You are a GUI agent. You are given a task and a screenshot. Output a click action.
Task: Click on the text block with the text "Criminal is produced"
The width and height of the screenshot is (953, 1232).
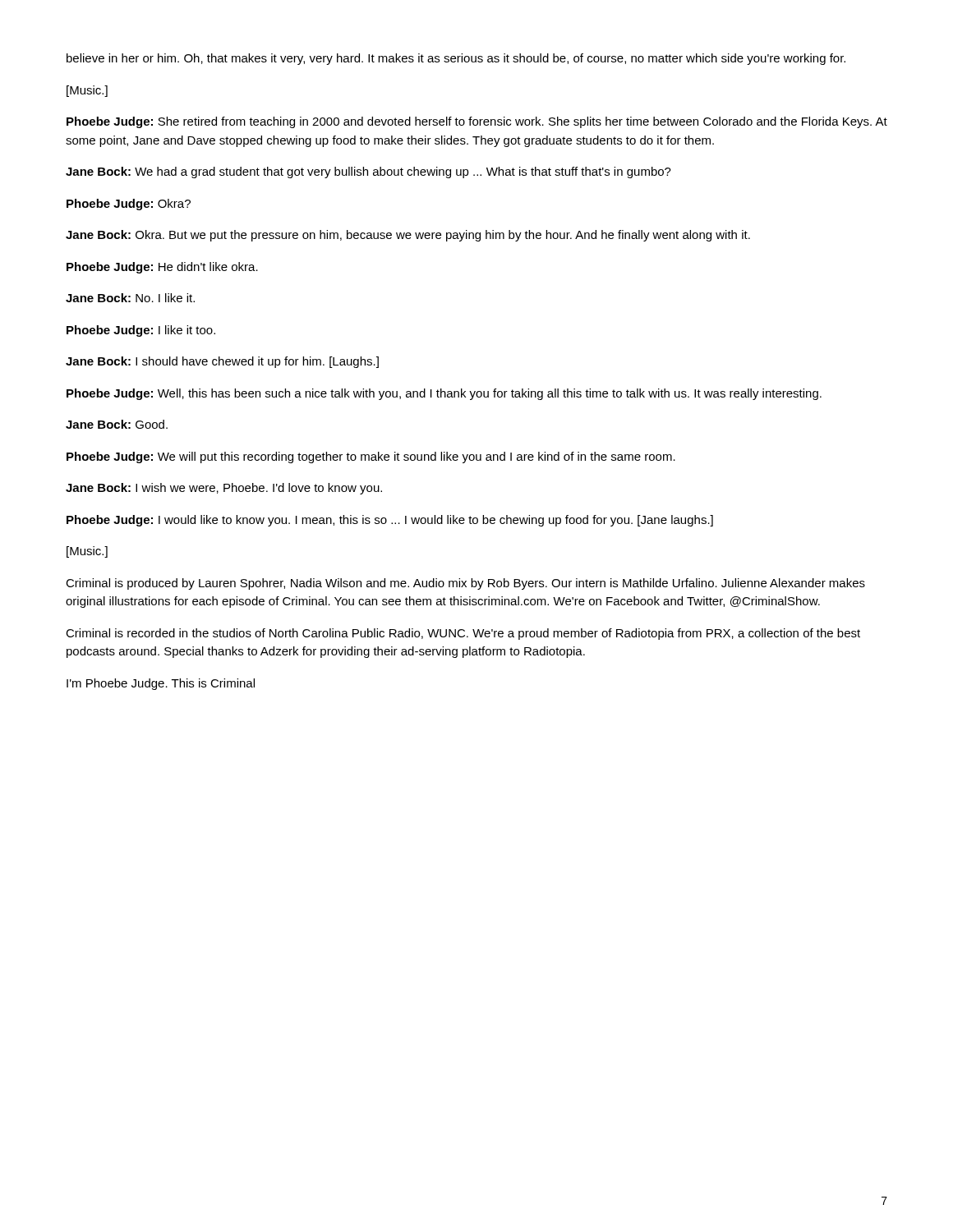pyautogui.click(x=465, y=592)
